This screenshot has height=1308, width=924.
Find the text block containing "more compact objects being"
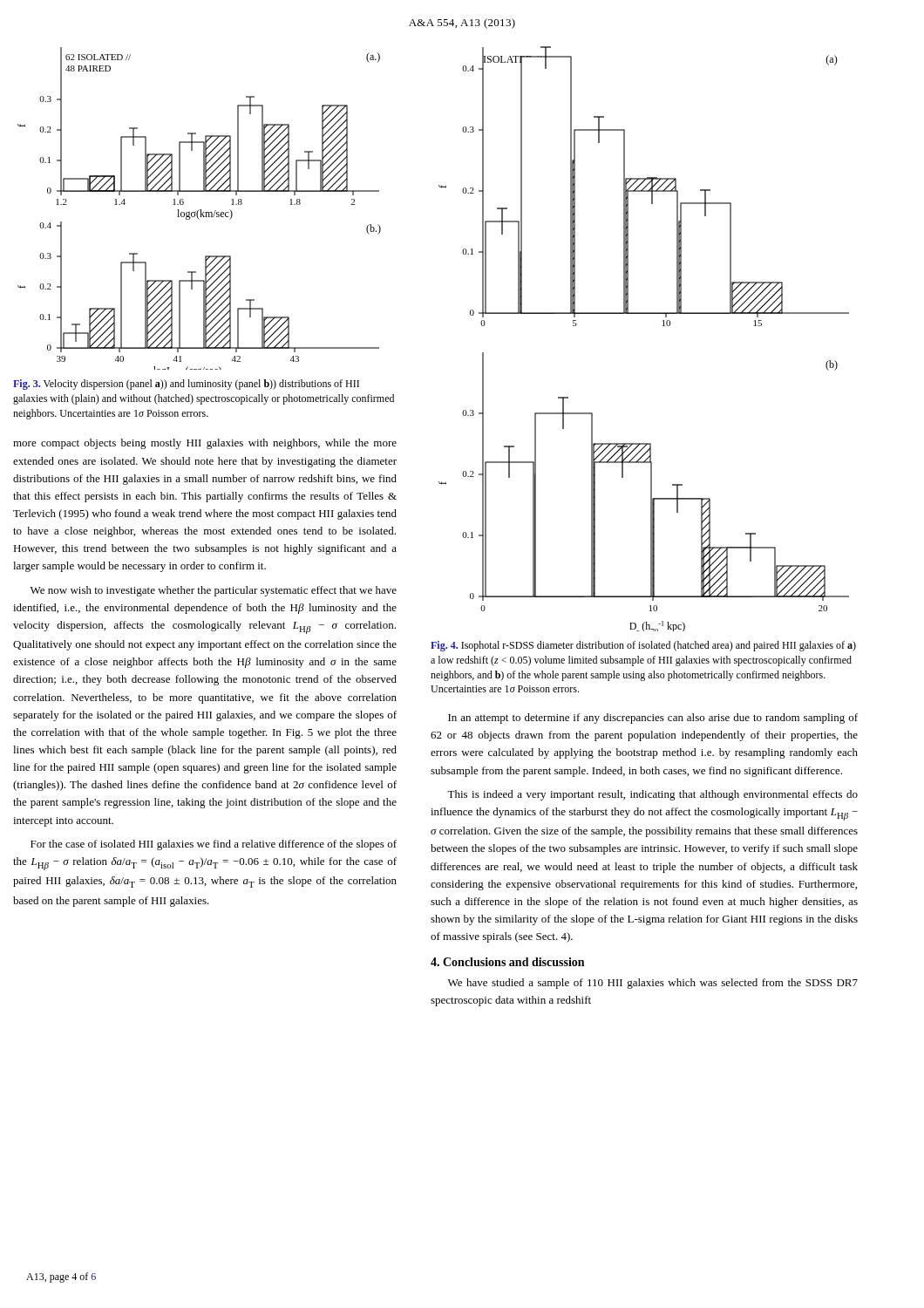coord(205,672)
